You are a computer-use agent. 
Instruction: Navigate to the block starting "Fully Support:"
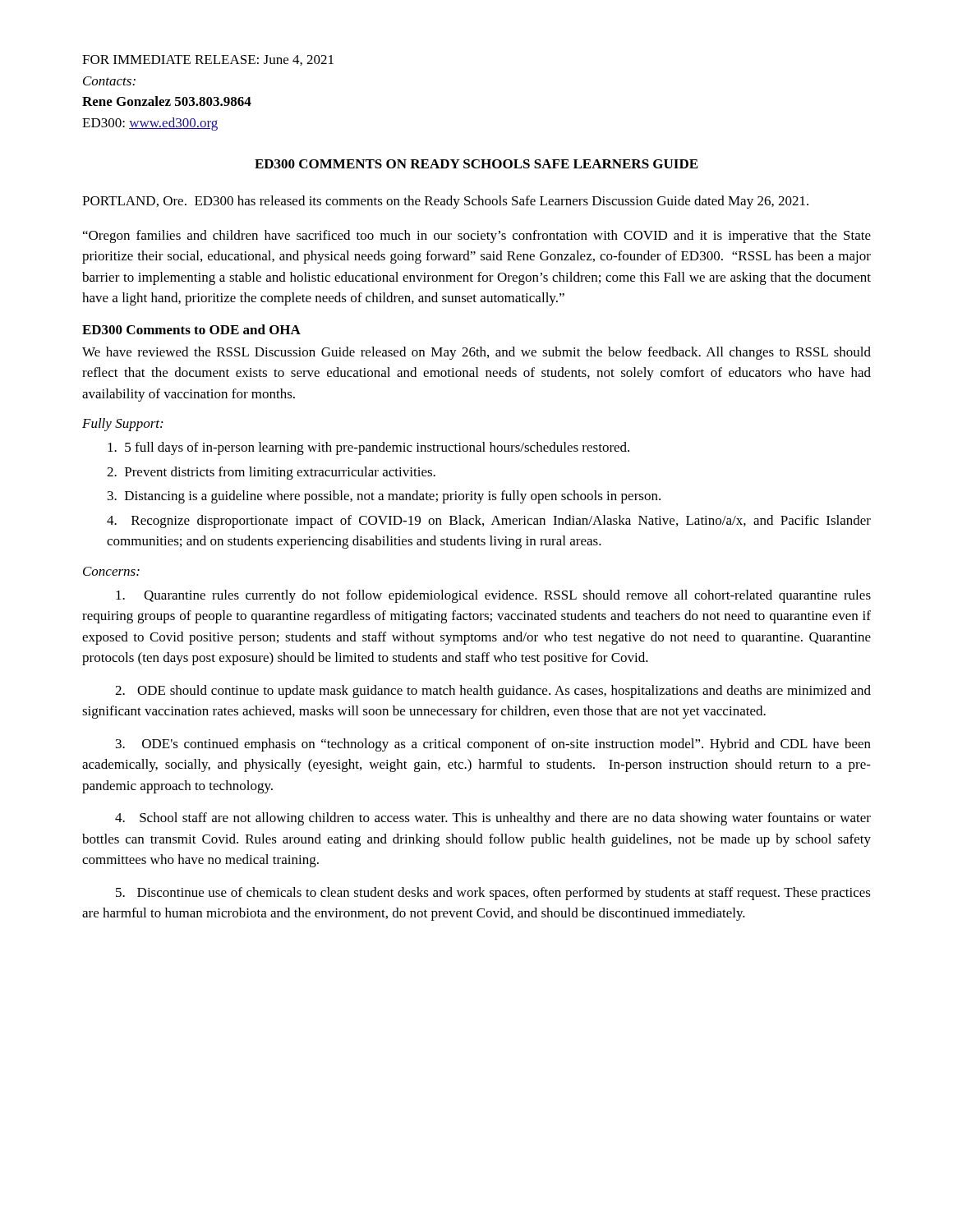pos(123,423)
